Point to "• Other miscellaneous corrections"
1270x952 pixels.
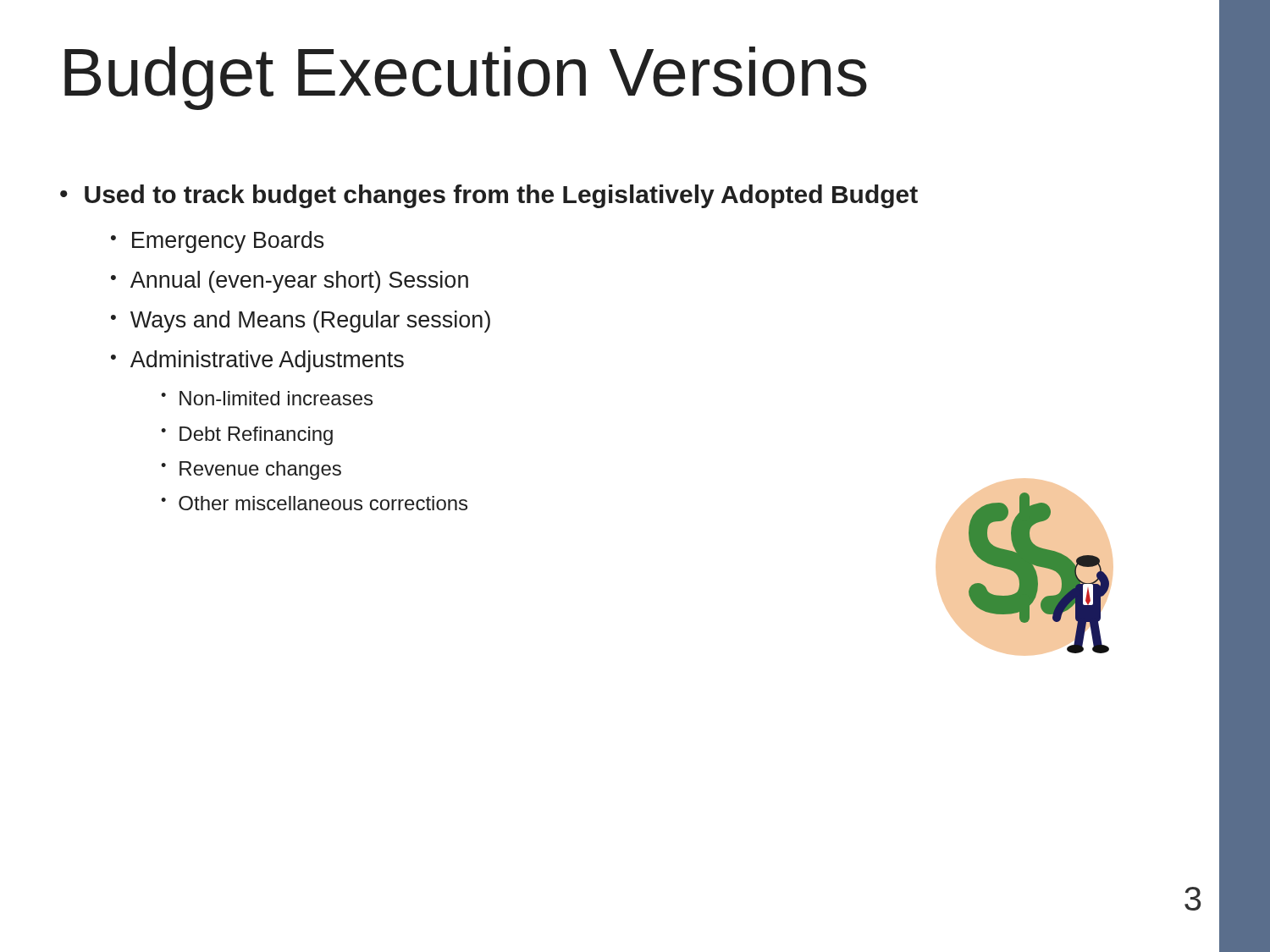(315, 503)
